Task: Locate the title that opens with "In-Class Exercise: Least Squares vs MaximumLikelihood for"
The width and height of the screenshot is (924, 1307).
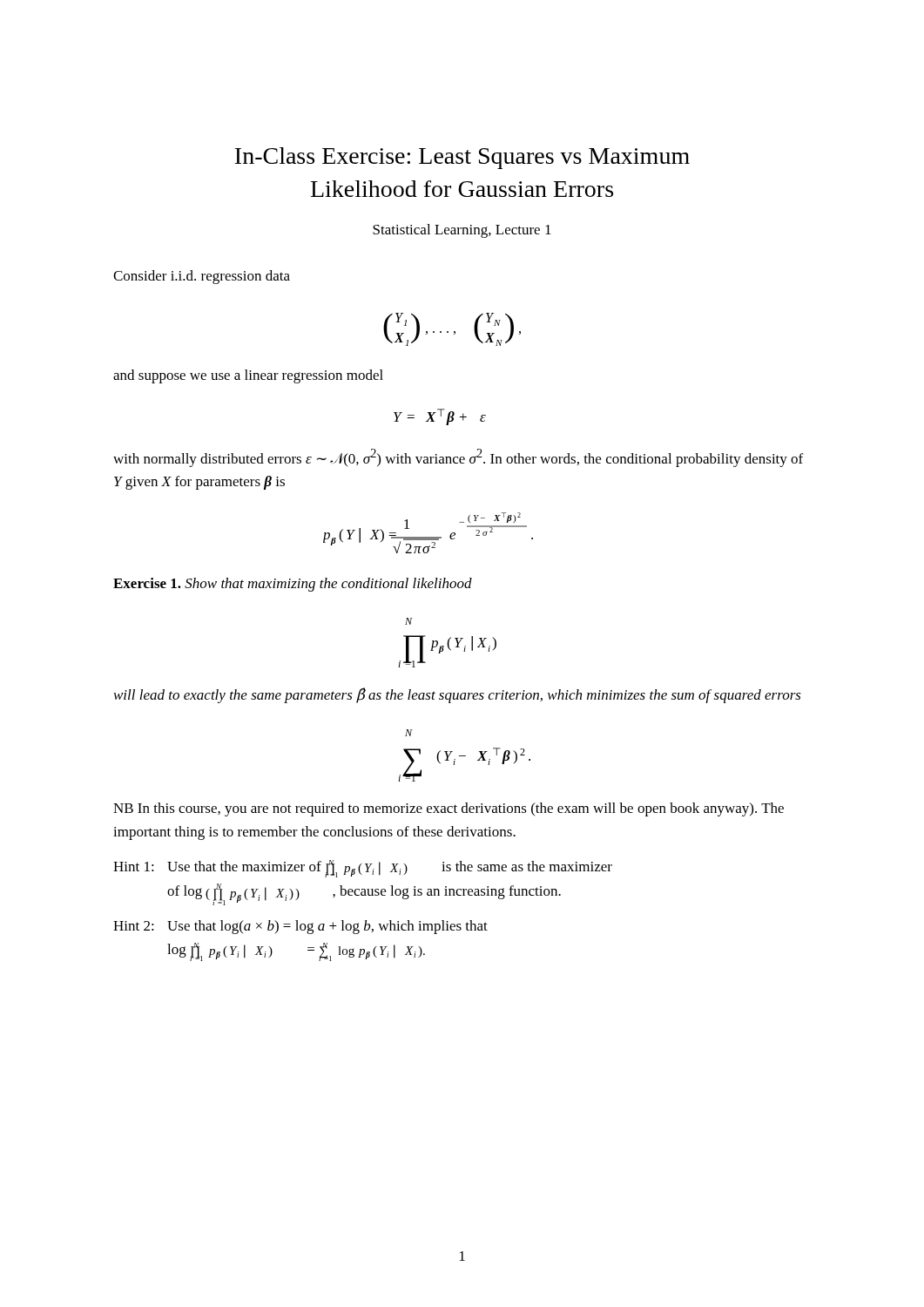Action: point(462,172)
